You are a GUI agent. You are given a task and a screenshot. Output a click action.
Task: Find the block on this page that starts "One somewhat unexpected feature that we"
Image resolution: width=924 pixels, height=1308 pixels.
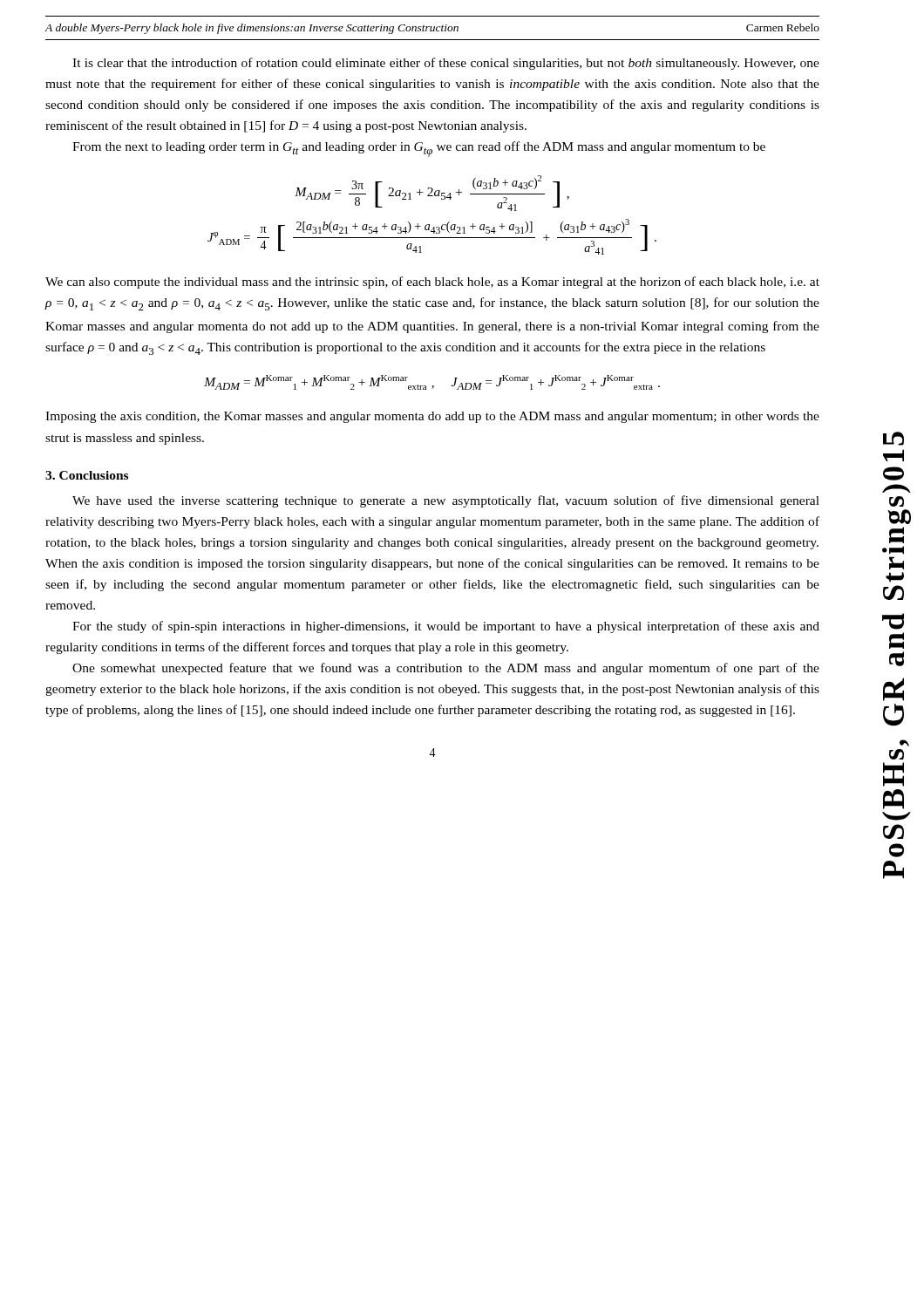(x=432, y=689)
